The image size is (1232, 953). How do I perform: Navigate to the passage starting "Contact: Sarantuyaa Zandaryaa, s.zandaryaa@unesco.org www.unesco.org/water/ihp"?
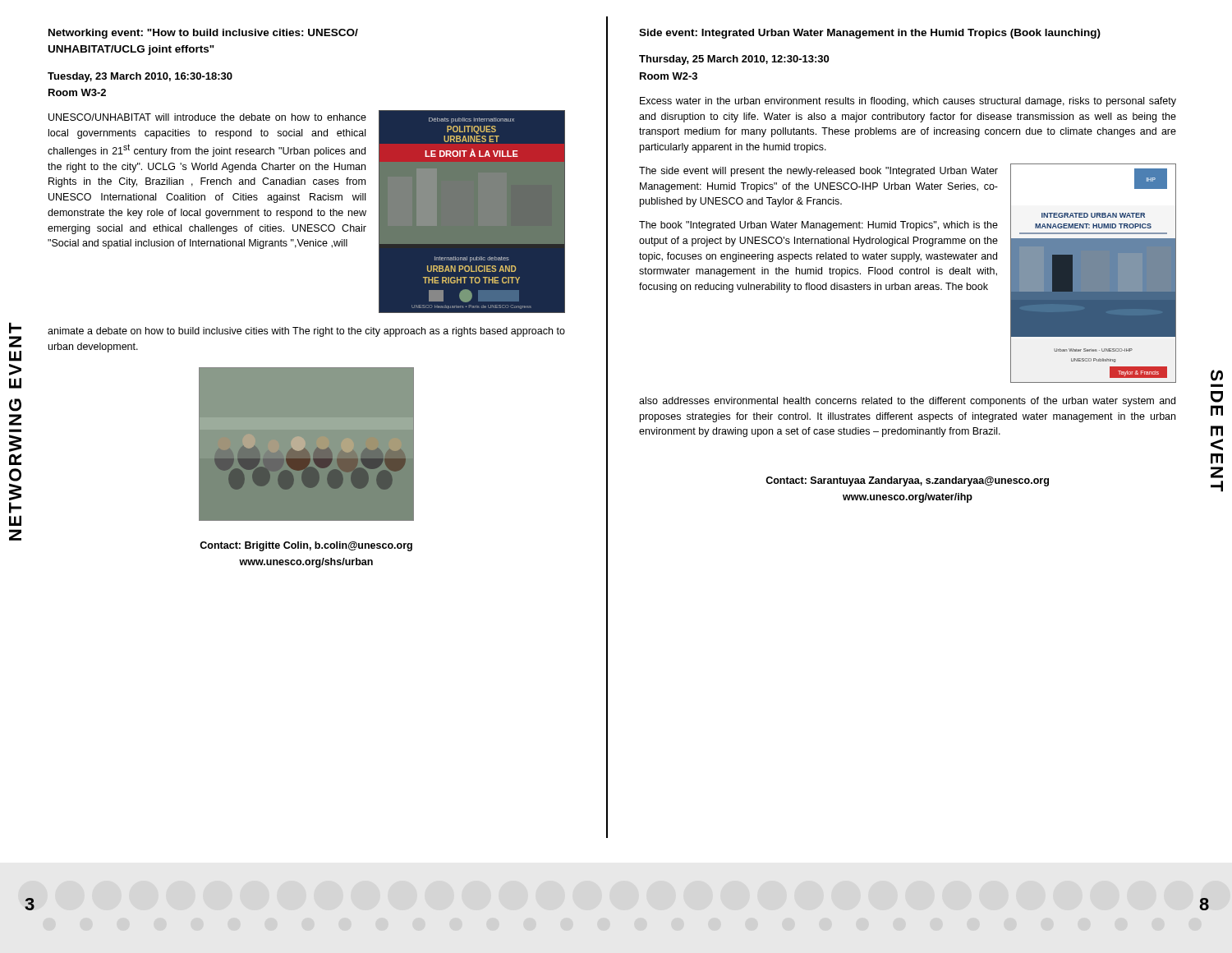pos(908,489)
